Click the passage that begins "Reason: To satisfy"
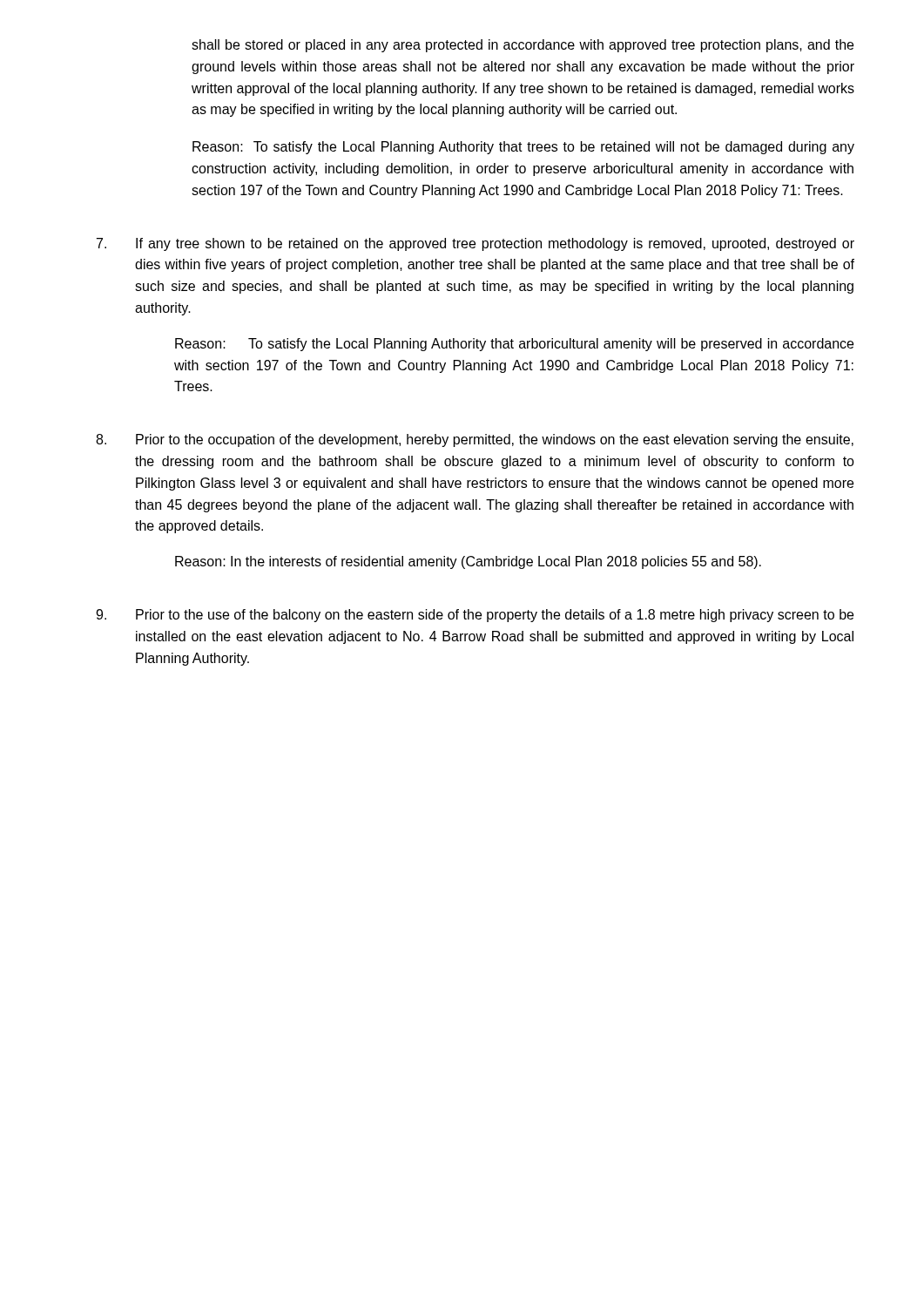The height and width of the screenshot is (1307, 924). pos(523,169)
